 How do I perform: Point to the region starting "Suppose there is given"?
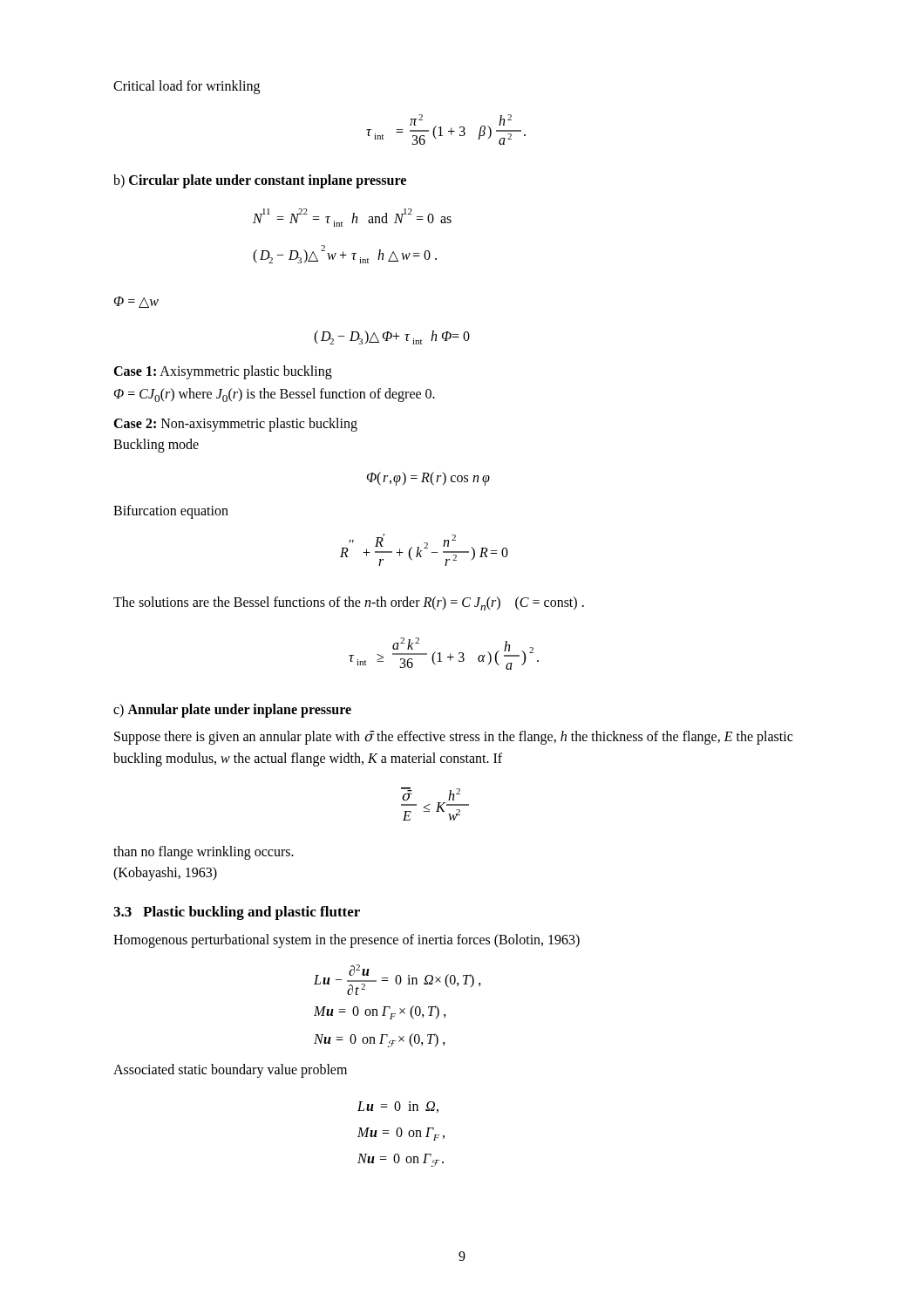tap(453, 747)
